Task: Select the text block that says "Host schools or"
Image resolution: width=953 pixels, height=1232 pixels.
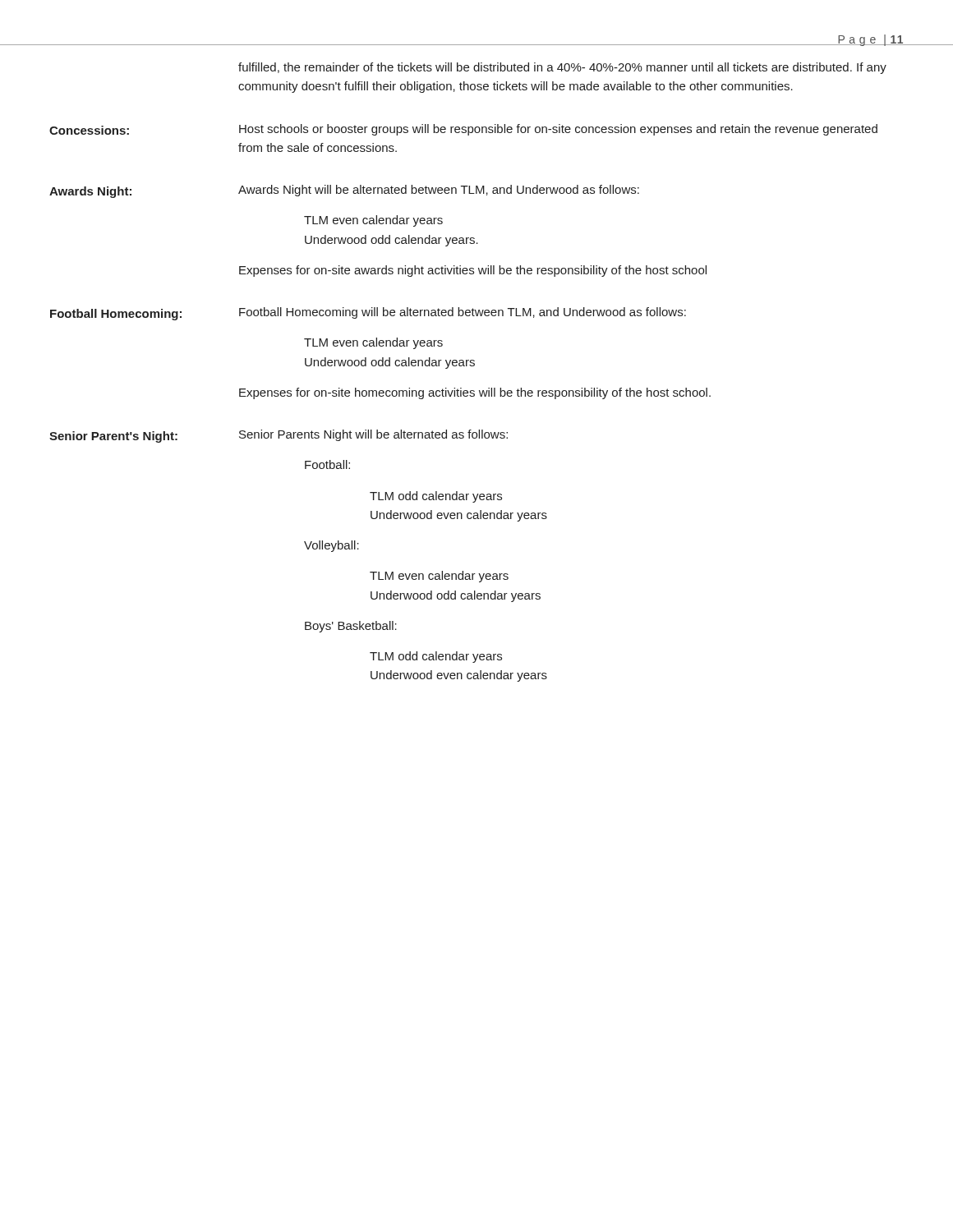Action: 558,138
